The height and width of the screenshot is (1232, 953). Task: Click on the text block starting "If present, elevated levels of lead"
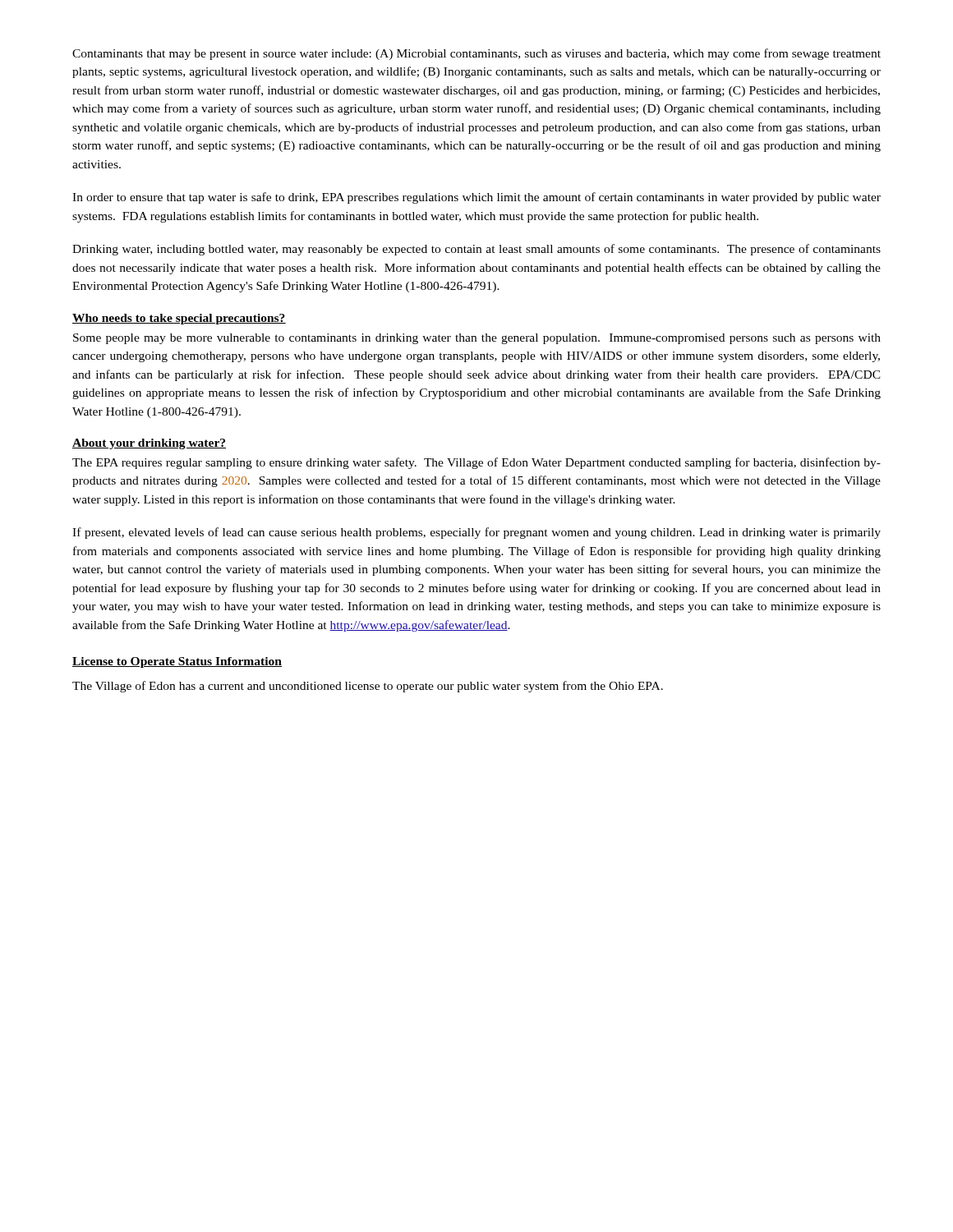pyautogui.click(x=476, y=578)
